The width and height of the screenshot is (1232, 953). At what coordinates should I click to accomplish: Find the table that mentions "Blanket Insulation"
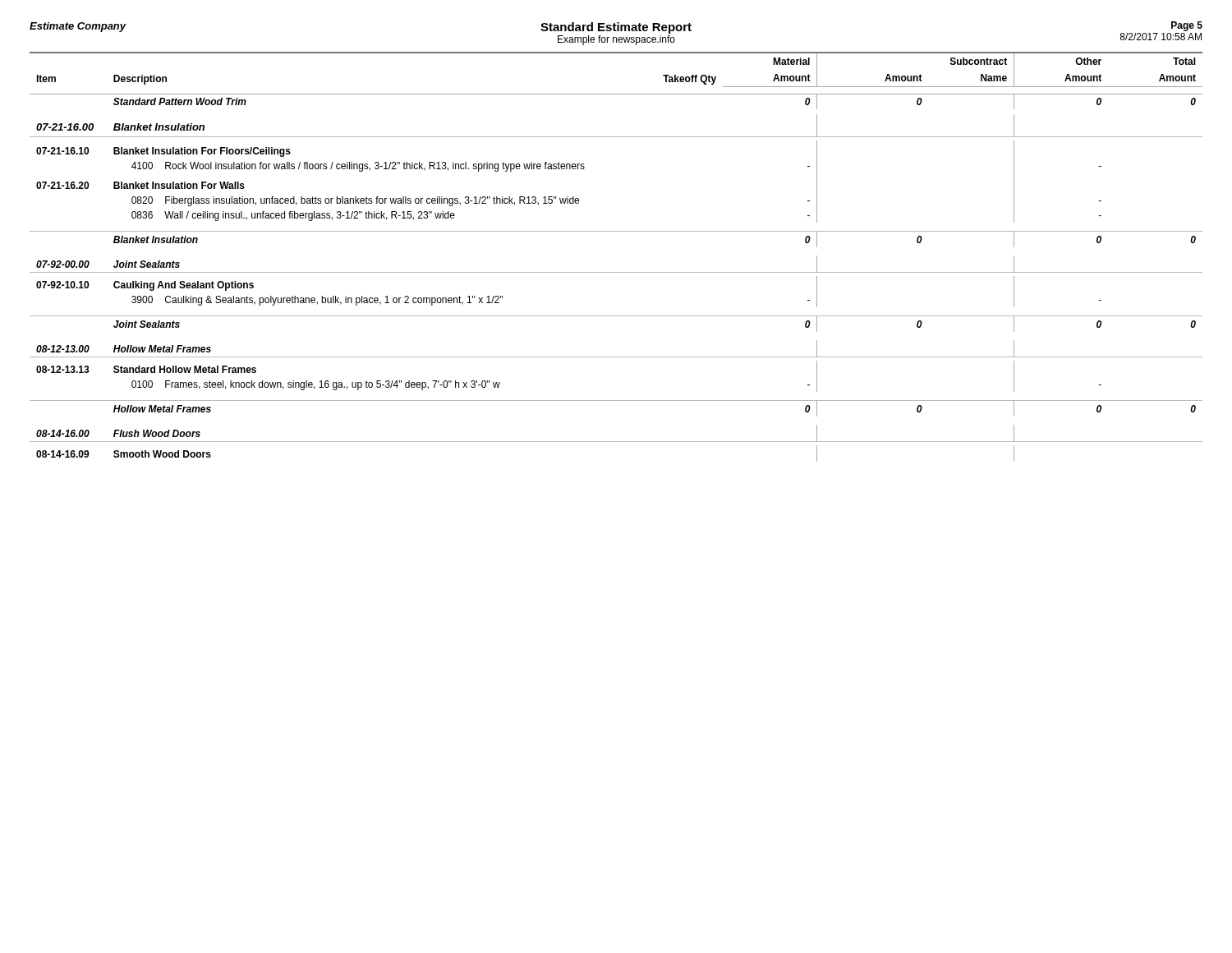coord(616,257)
